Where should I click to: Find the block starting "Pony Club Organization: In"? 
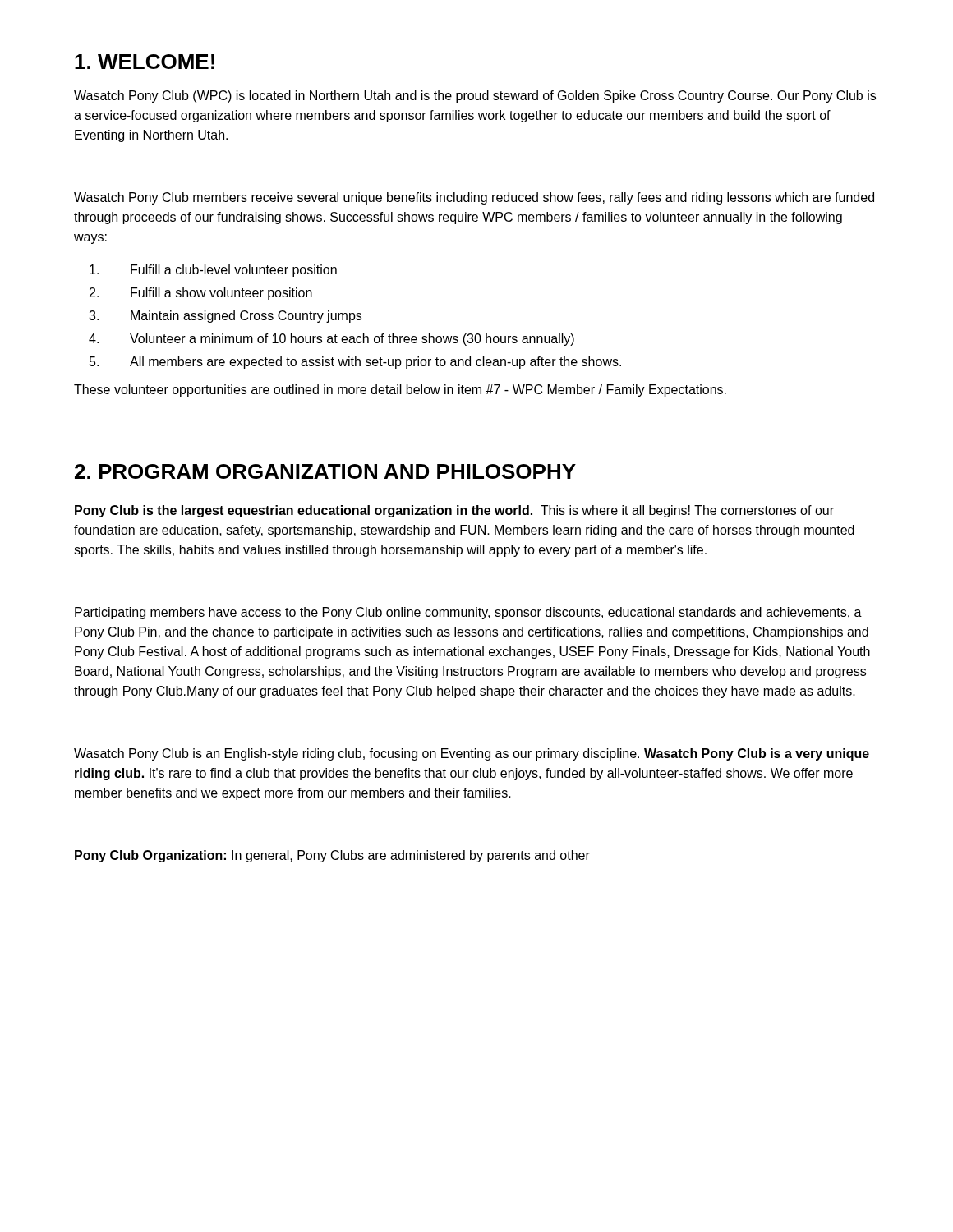click(332, 855)
